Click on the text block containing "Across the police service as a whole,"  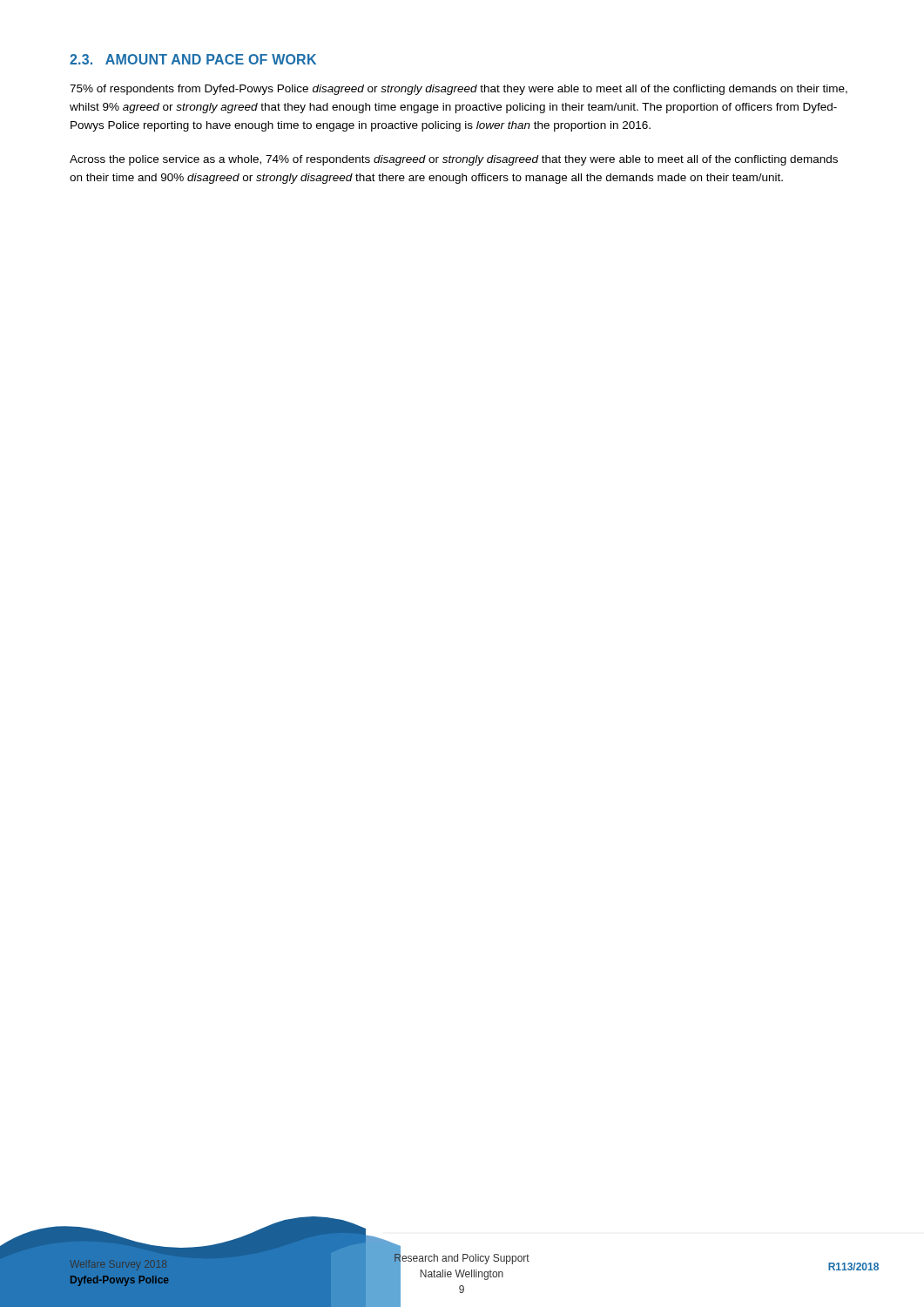point(454,168)
